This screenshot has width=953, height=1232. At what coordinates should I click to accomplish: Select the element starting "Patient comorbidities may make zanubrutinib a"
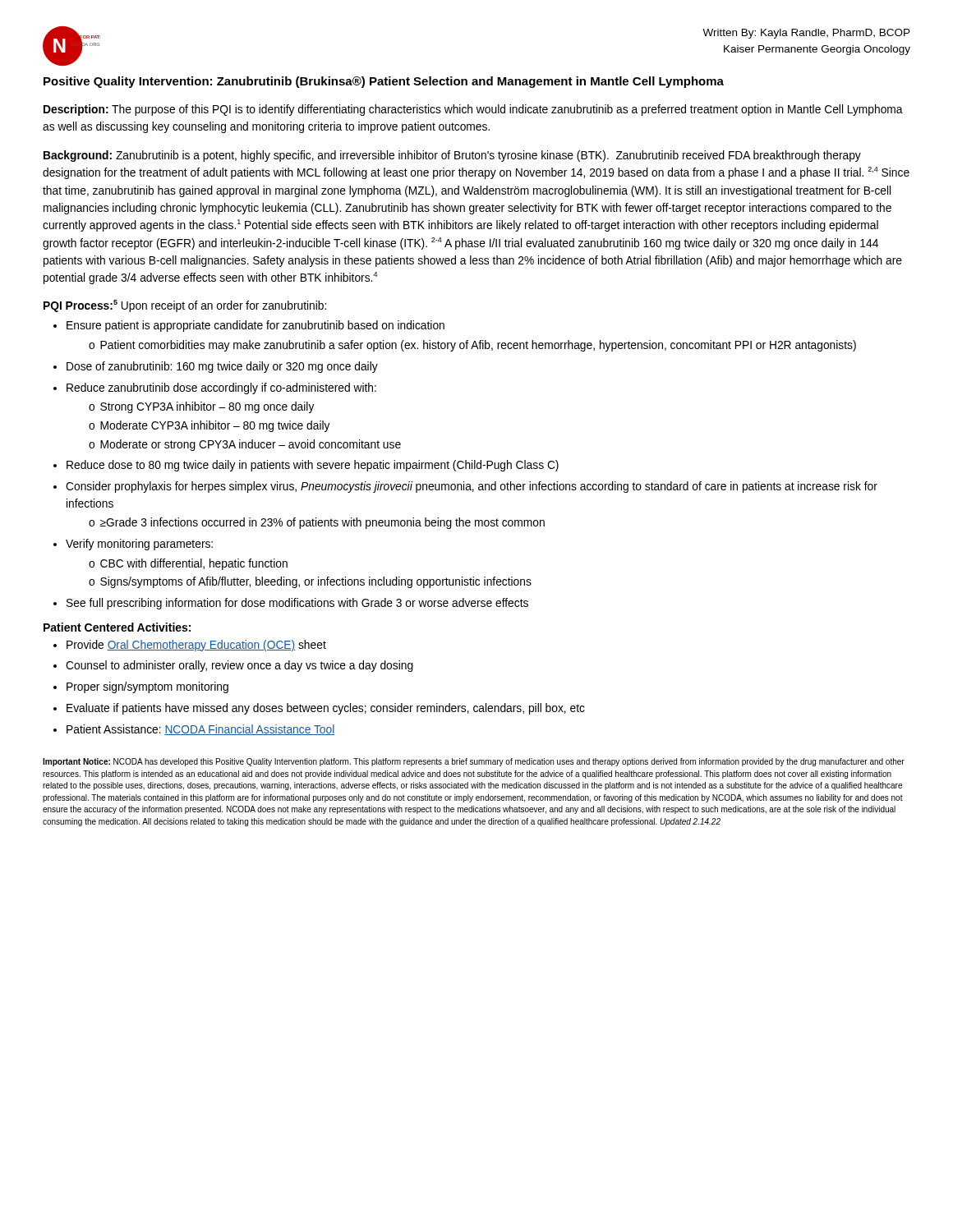(478, 345)
